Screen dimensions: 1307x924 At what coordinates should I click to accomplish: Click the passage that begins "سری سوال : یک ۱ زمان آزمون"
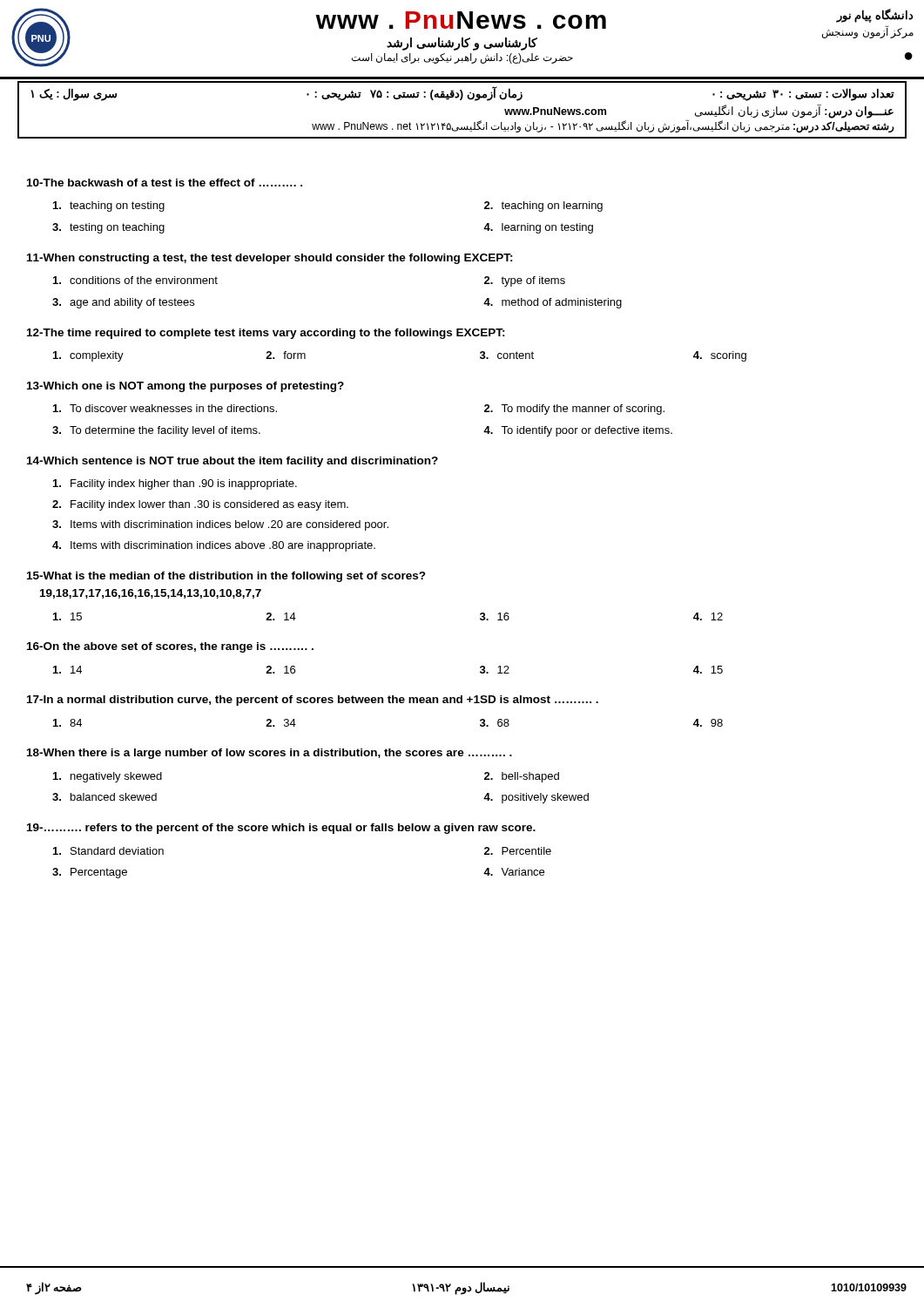(x=462, y=110)
